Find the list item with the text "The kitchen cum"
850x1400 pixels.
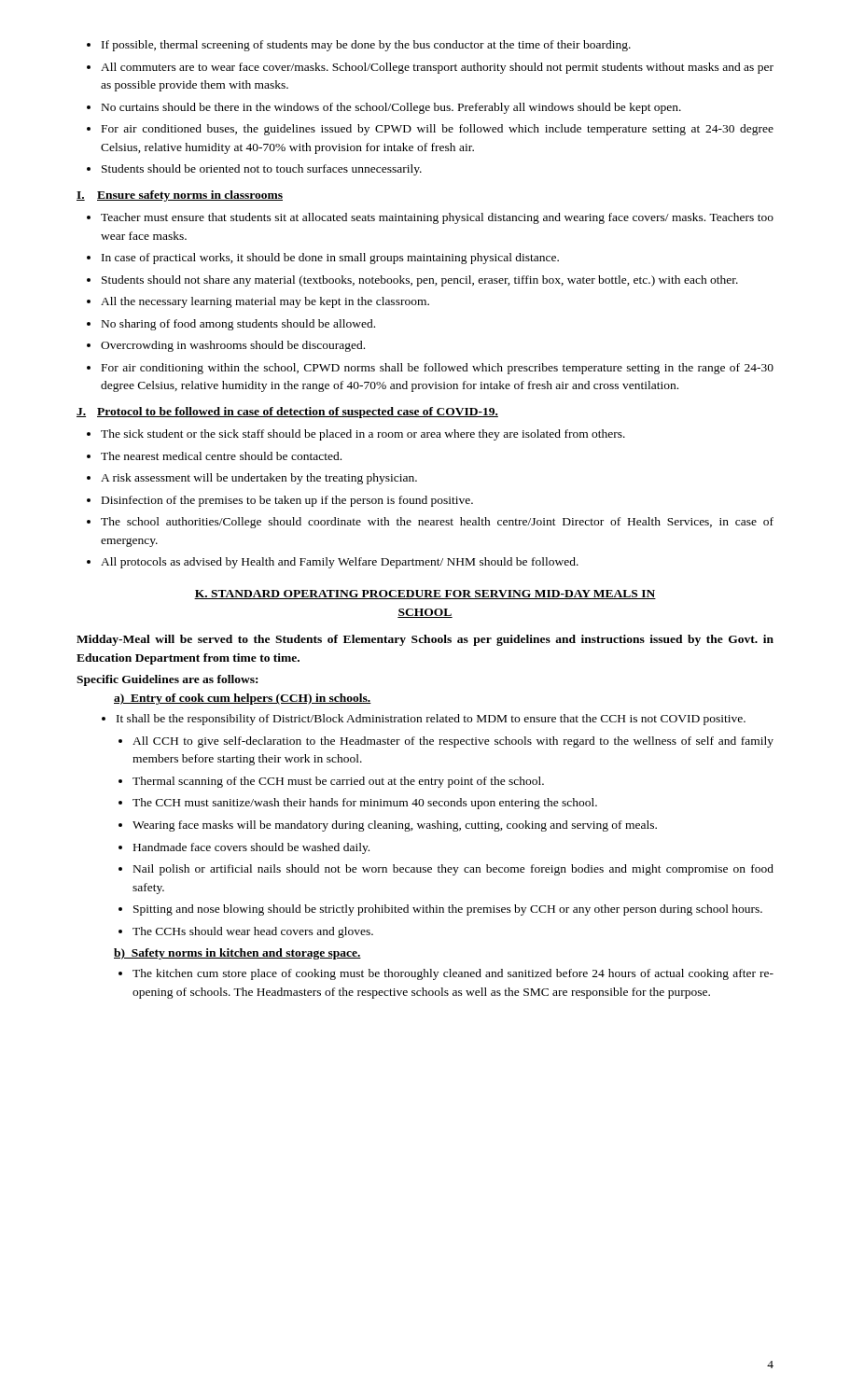point(425,983)
